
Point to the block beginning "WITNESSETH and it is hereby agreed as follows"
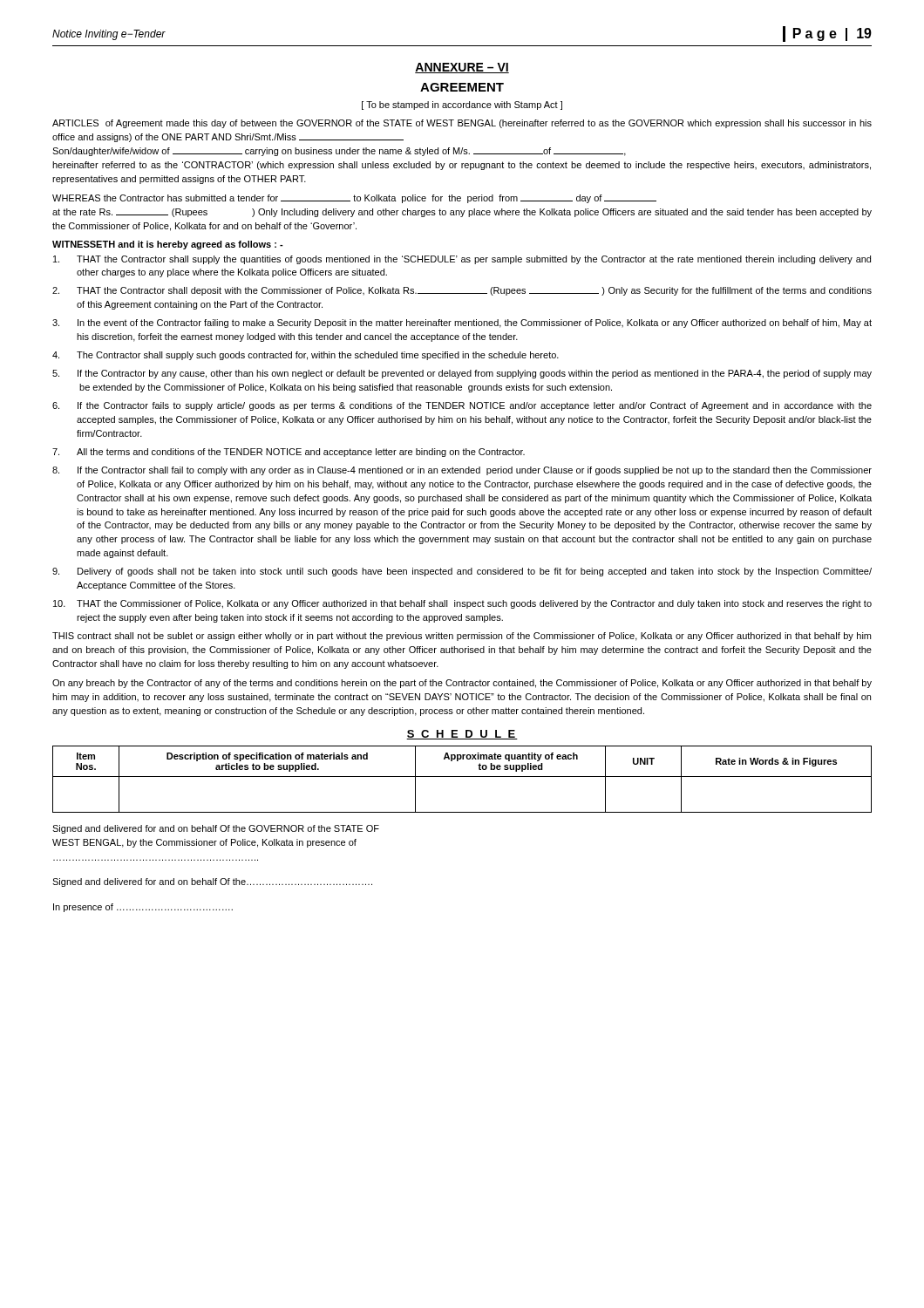(168, 244)
